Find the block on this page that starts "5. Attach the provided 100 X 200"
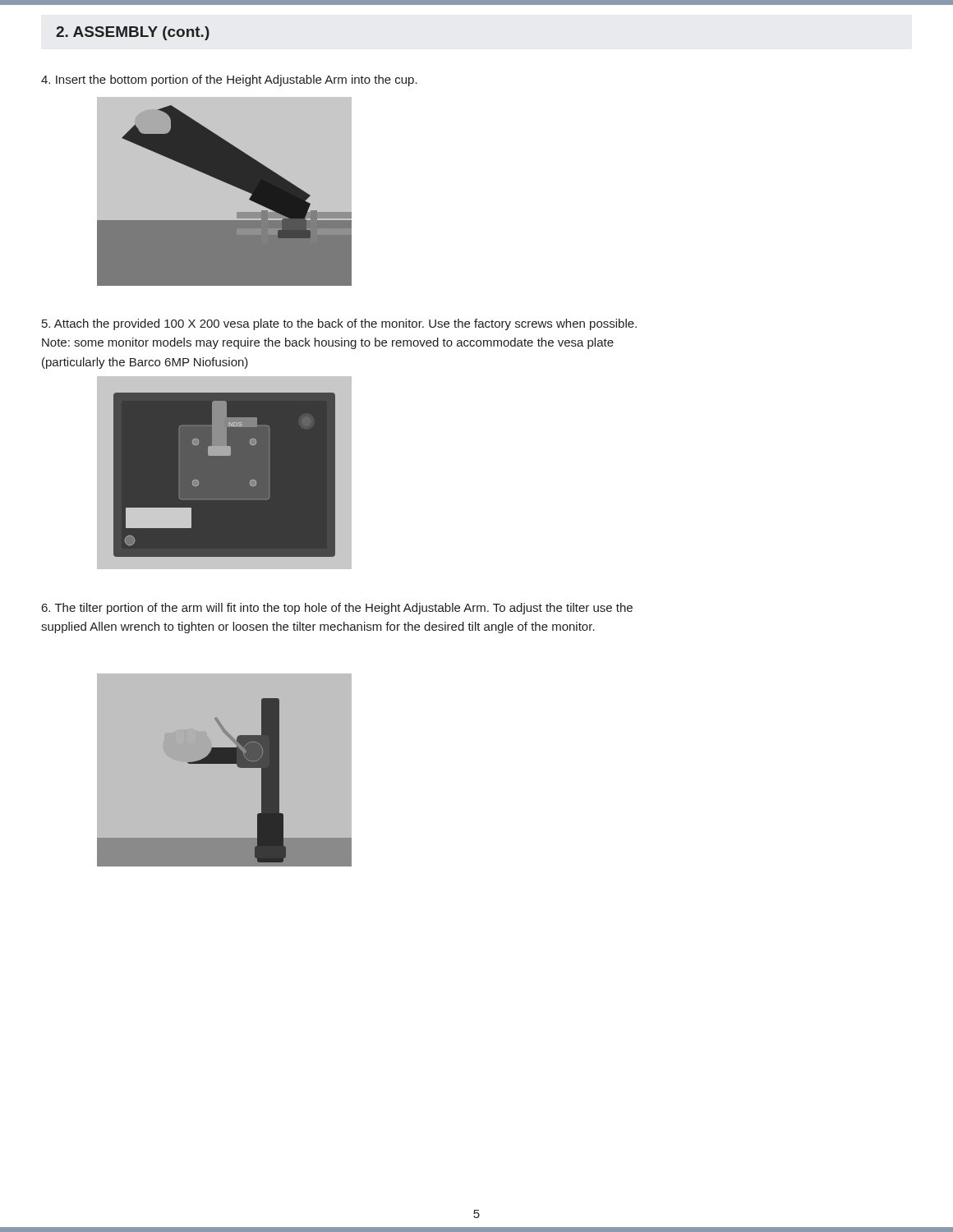The width and height of the screenshot is (953, 1232). click(x=339, y=342)
